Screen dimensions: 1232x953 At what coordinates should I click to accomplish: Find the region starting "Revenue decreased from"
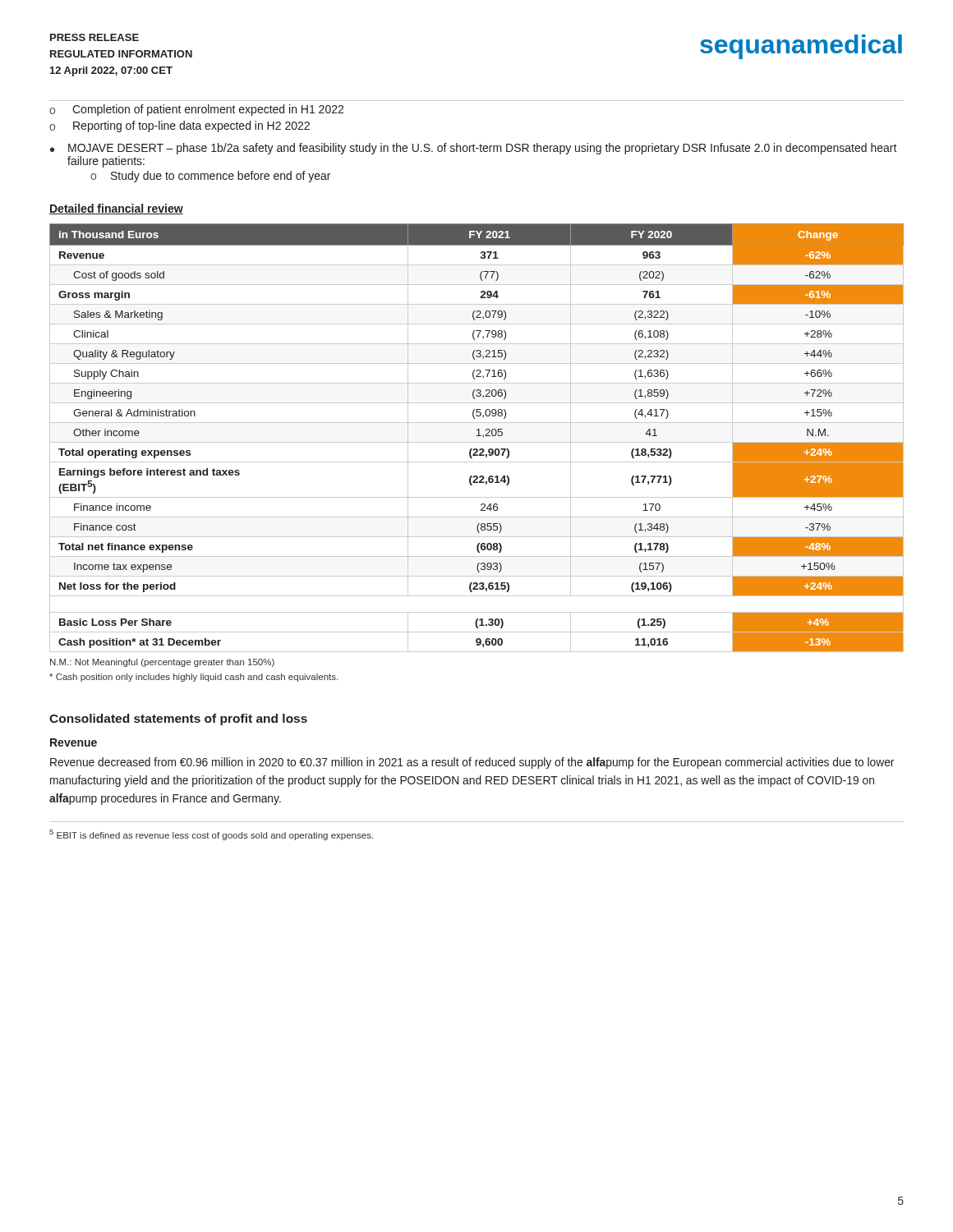pos(472,780)
